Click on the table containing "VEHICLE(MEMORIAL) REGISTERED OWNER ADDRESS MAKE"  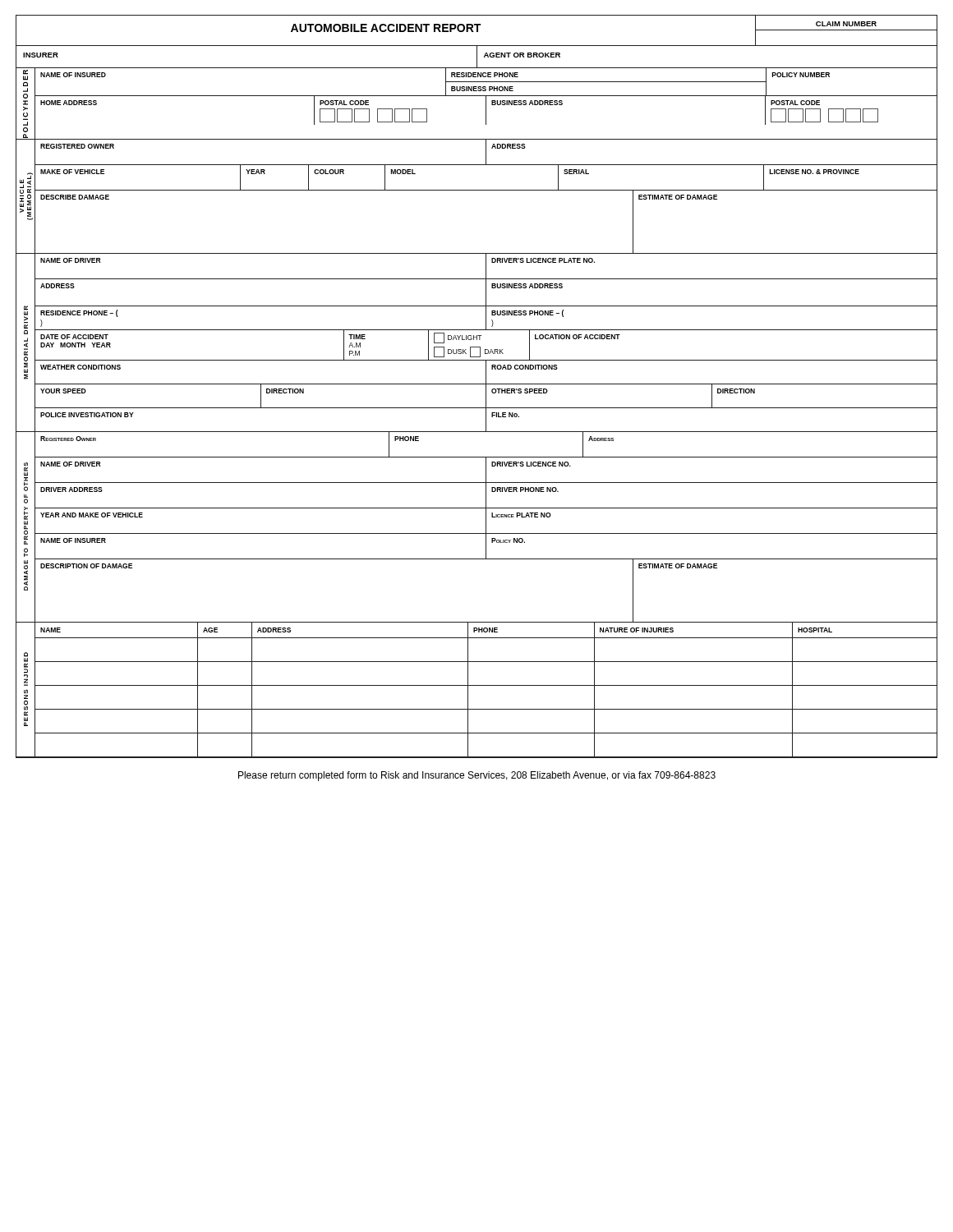coord(476,196)
